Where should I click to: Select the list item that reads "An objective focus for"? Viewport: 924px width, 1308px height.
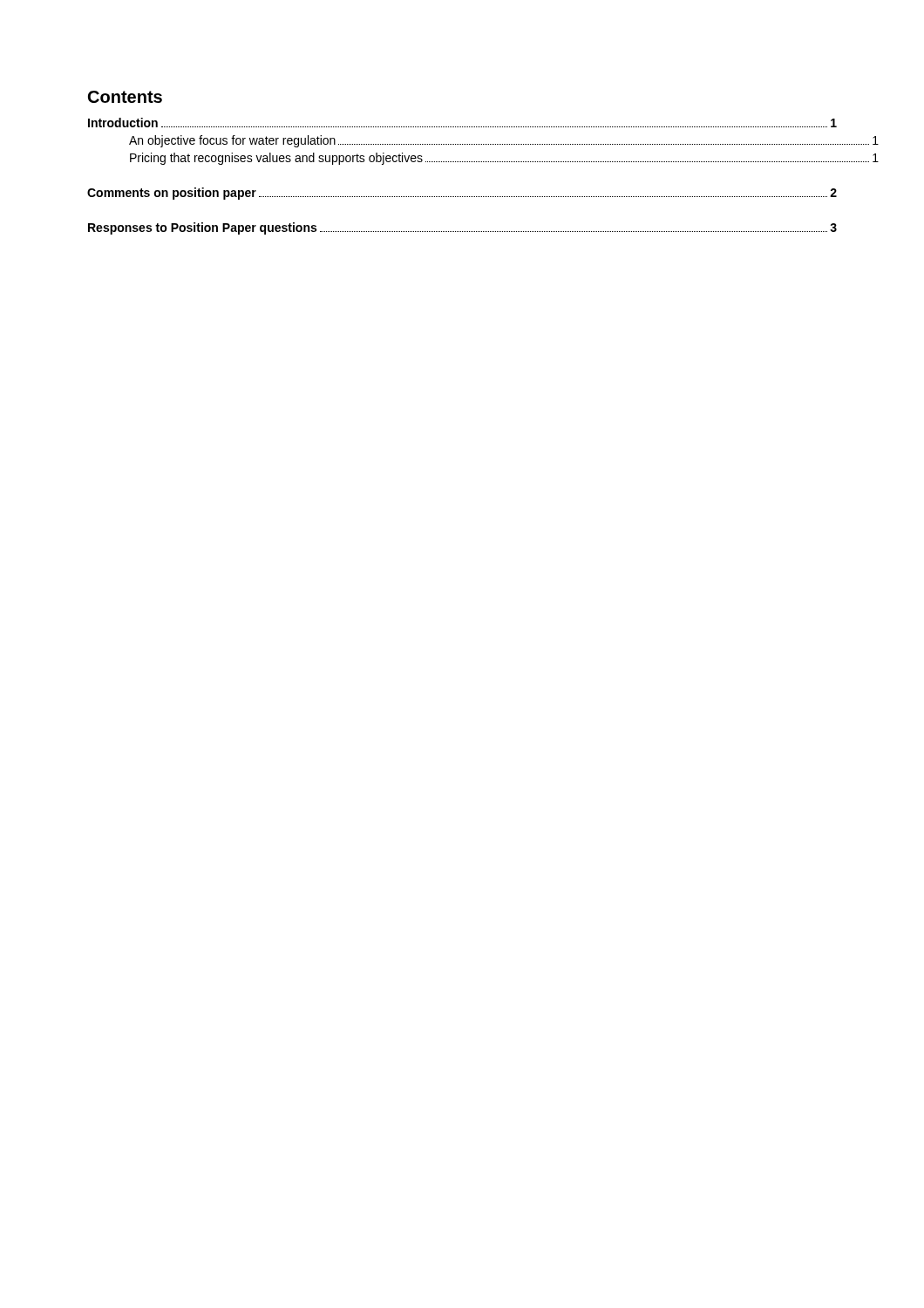tap(504, 140)
